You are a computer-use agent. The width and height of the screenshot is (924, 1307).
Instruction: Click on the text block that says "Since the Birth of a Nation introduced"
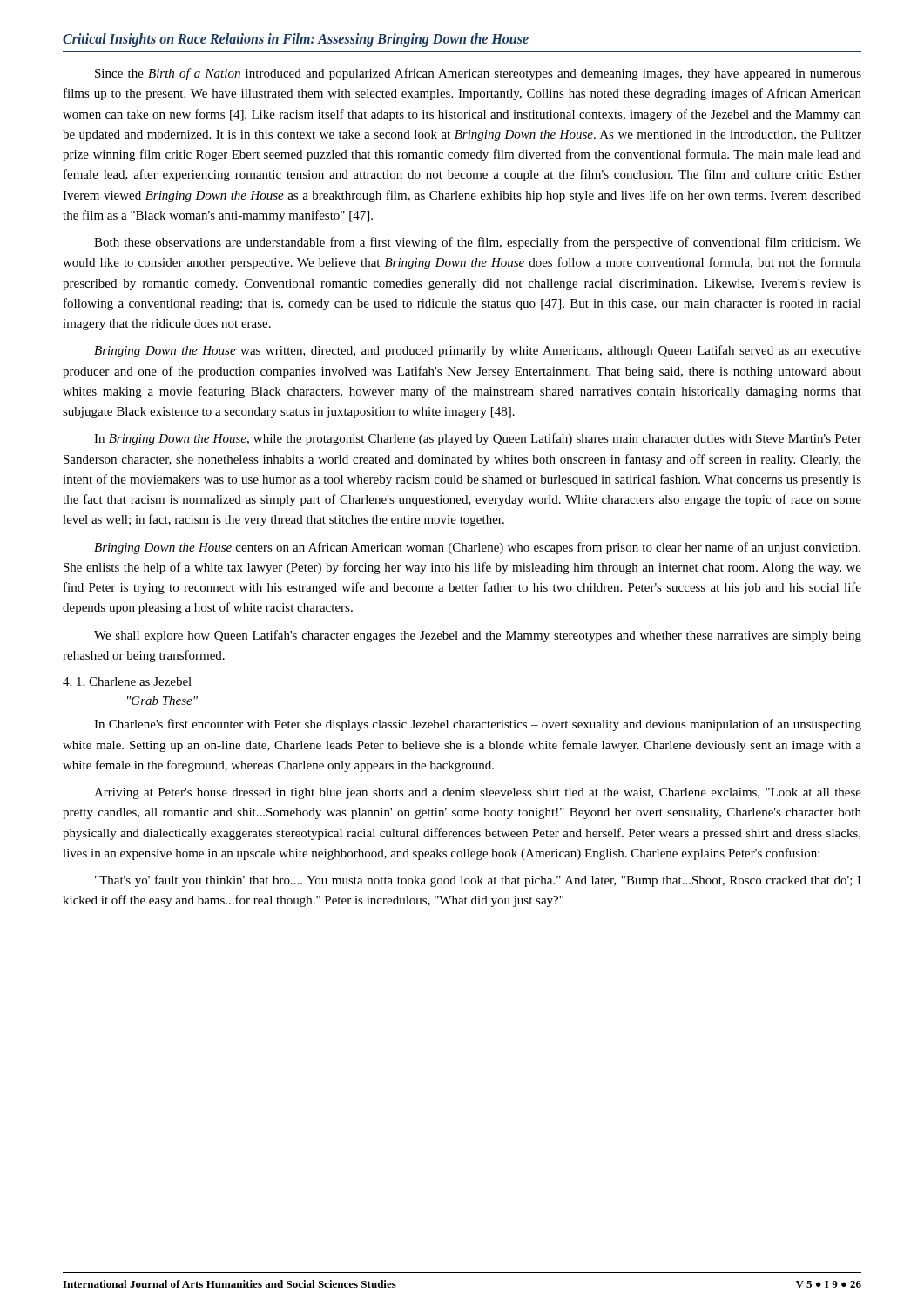(462, 145)
